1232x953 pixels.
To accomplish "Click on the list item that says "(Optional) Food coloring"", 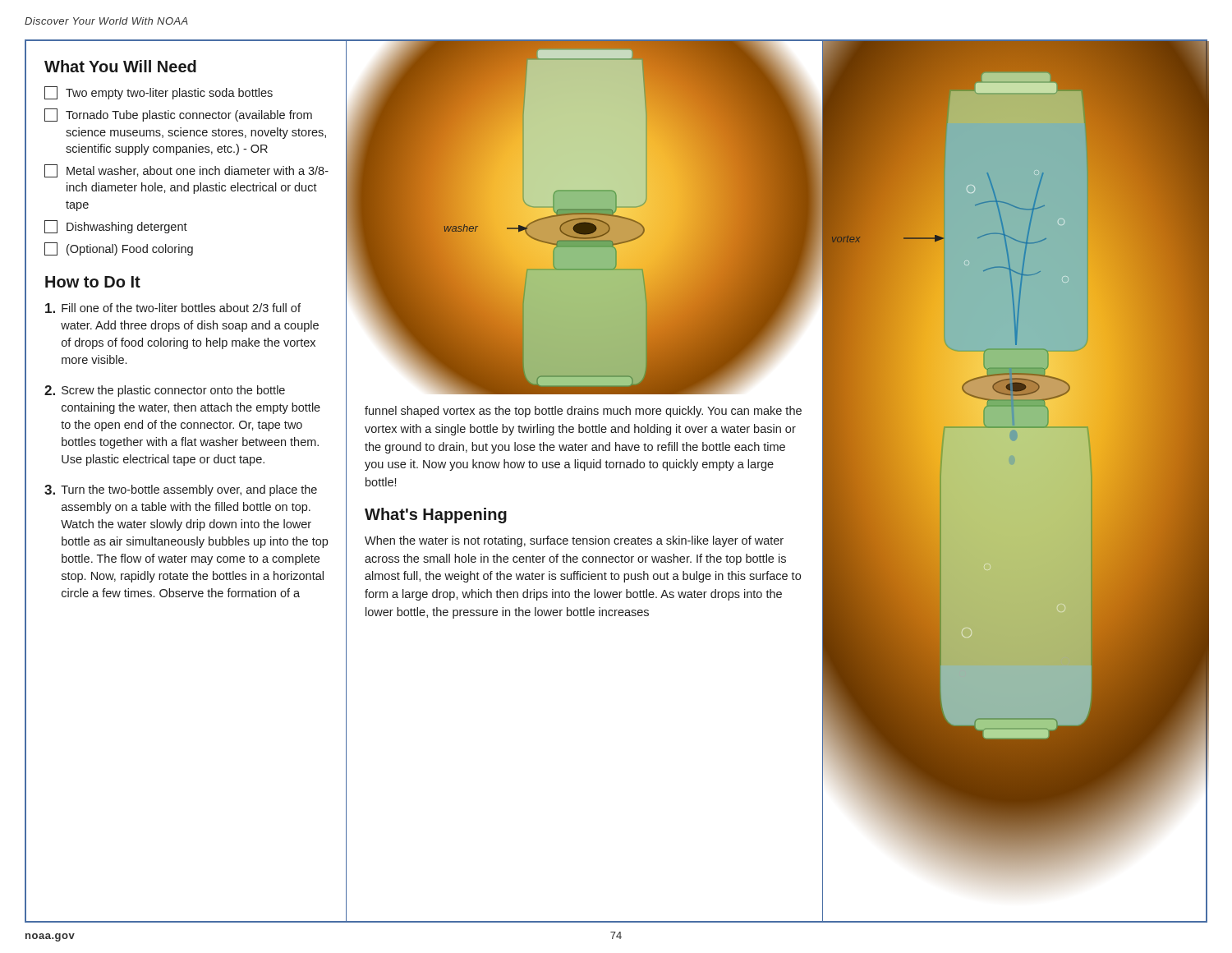I will click(x=119, y=249).
